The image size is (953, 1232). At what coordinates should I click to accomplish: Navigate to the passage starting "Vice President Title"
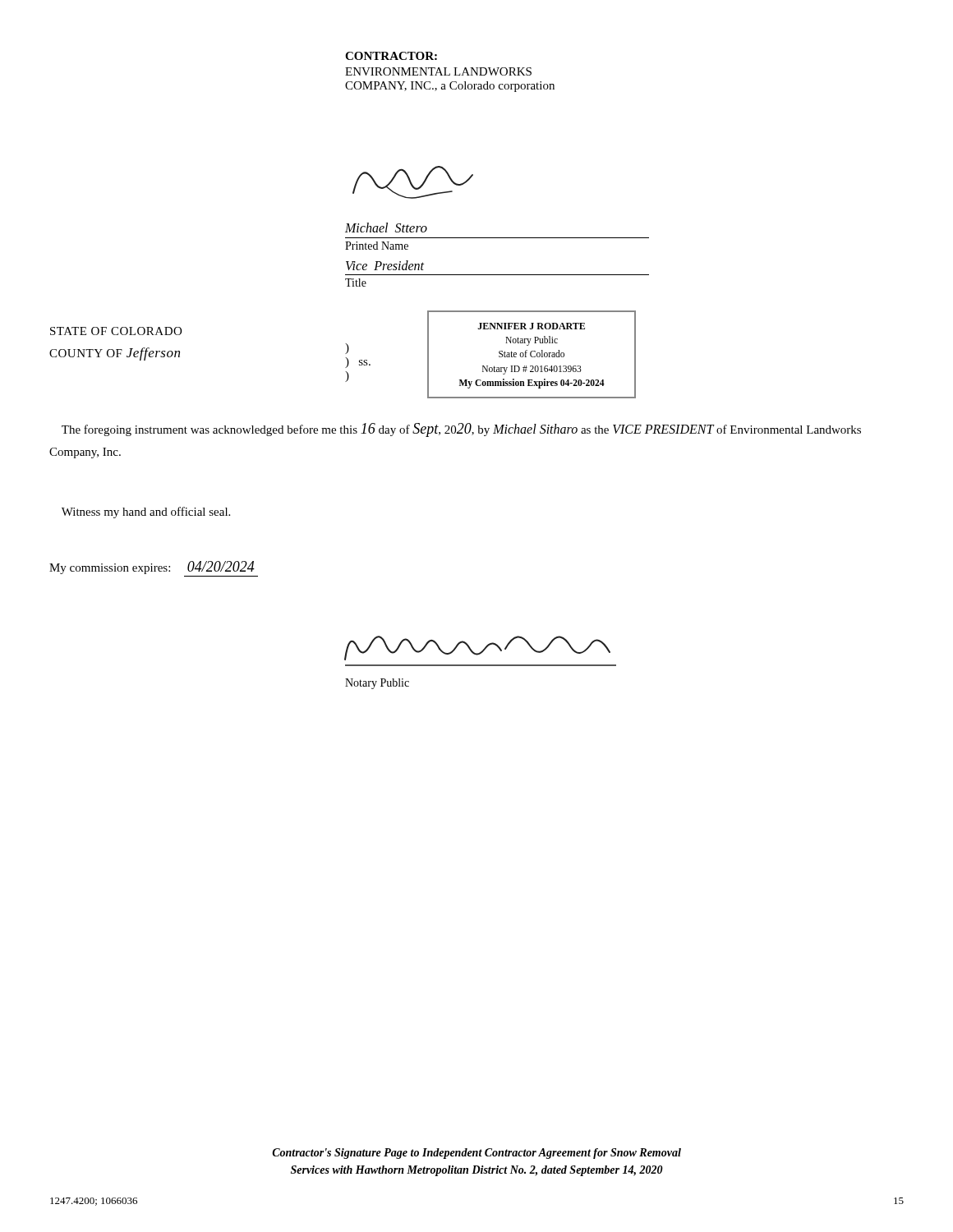(x=522, y=274)
